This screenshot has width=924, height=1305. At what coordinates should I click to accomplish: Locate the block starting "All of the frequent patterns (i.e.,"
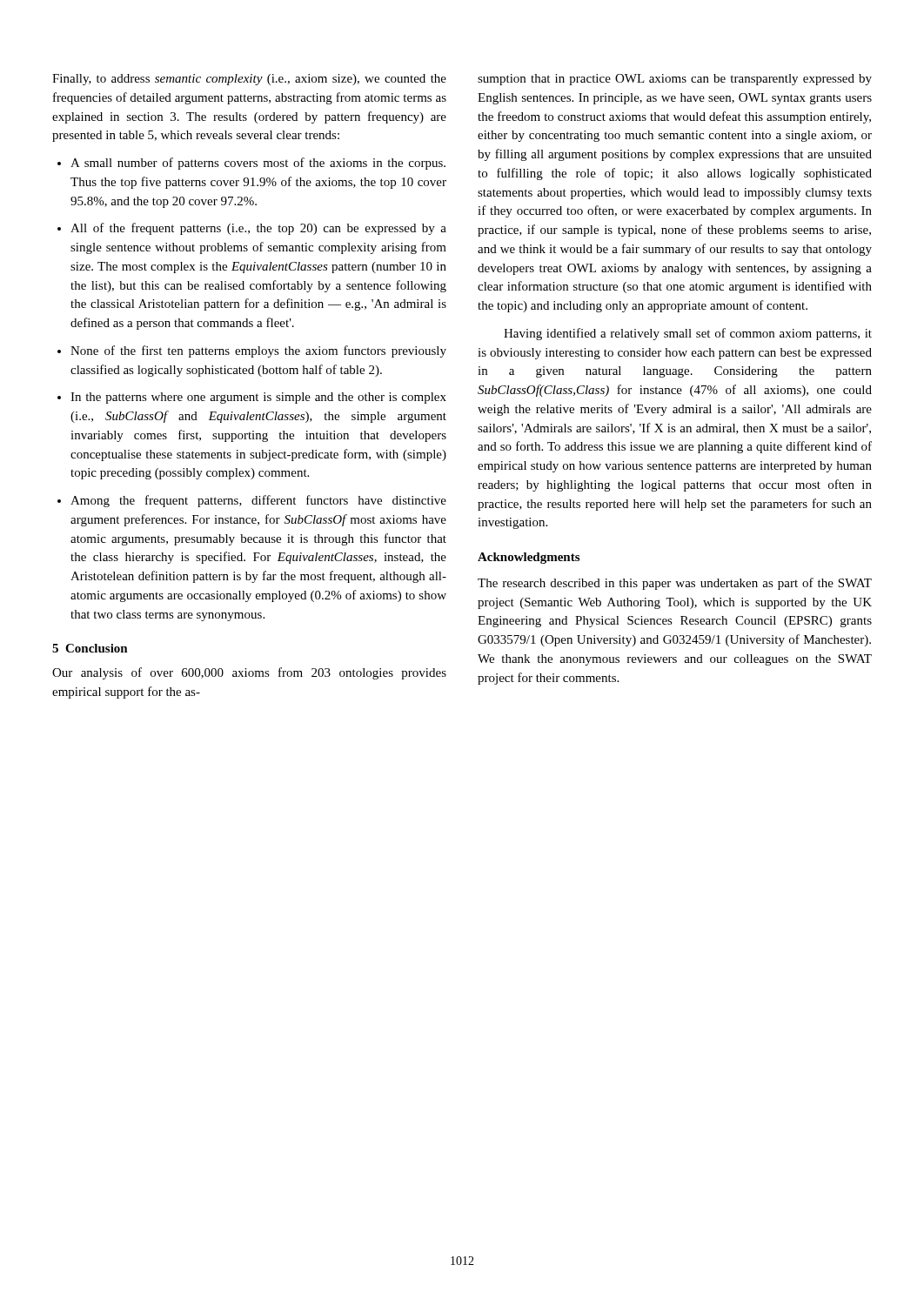tap(249, 276)
